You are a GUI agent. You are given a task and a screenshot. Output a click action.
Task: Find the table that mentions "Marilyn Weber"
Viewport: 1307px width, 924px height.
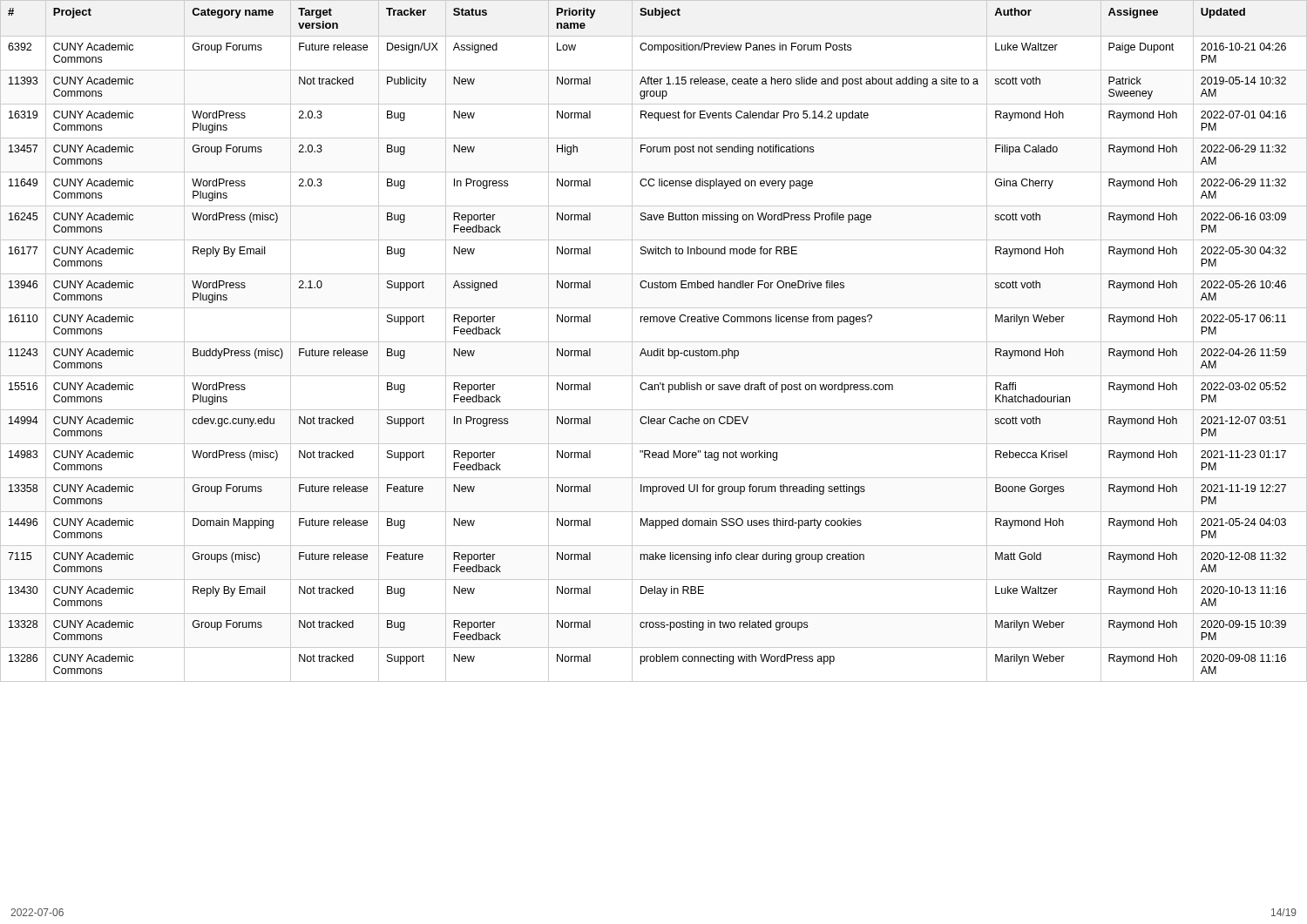pyautogui.click(x=654, y=341)
